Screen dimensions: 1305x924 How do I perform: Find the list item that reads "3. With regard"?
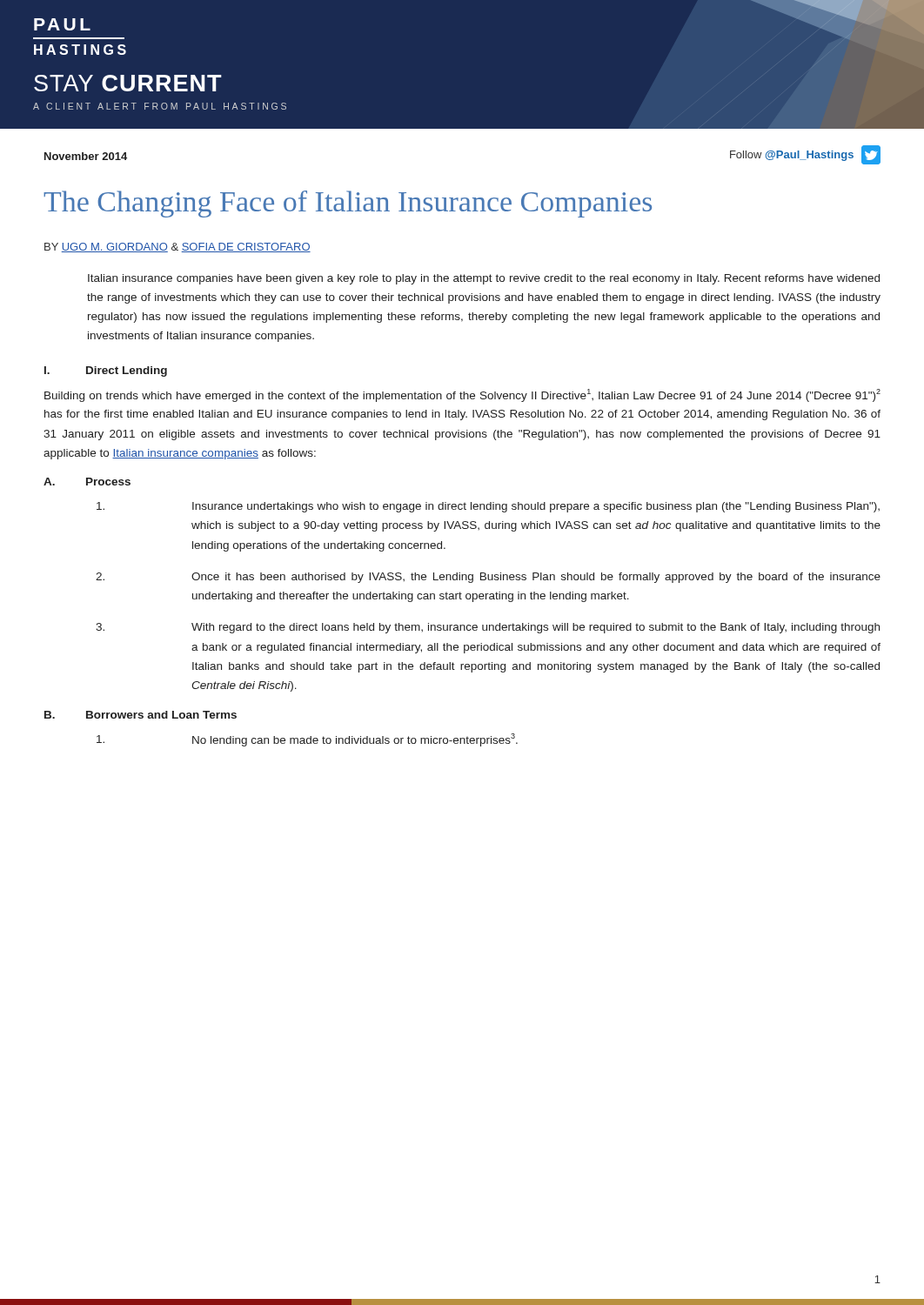tap(462, 657)
